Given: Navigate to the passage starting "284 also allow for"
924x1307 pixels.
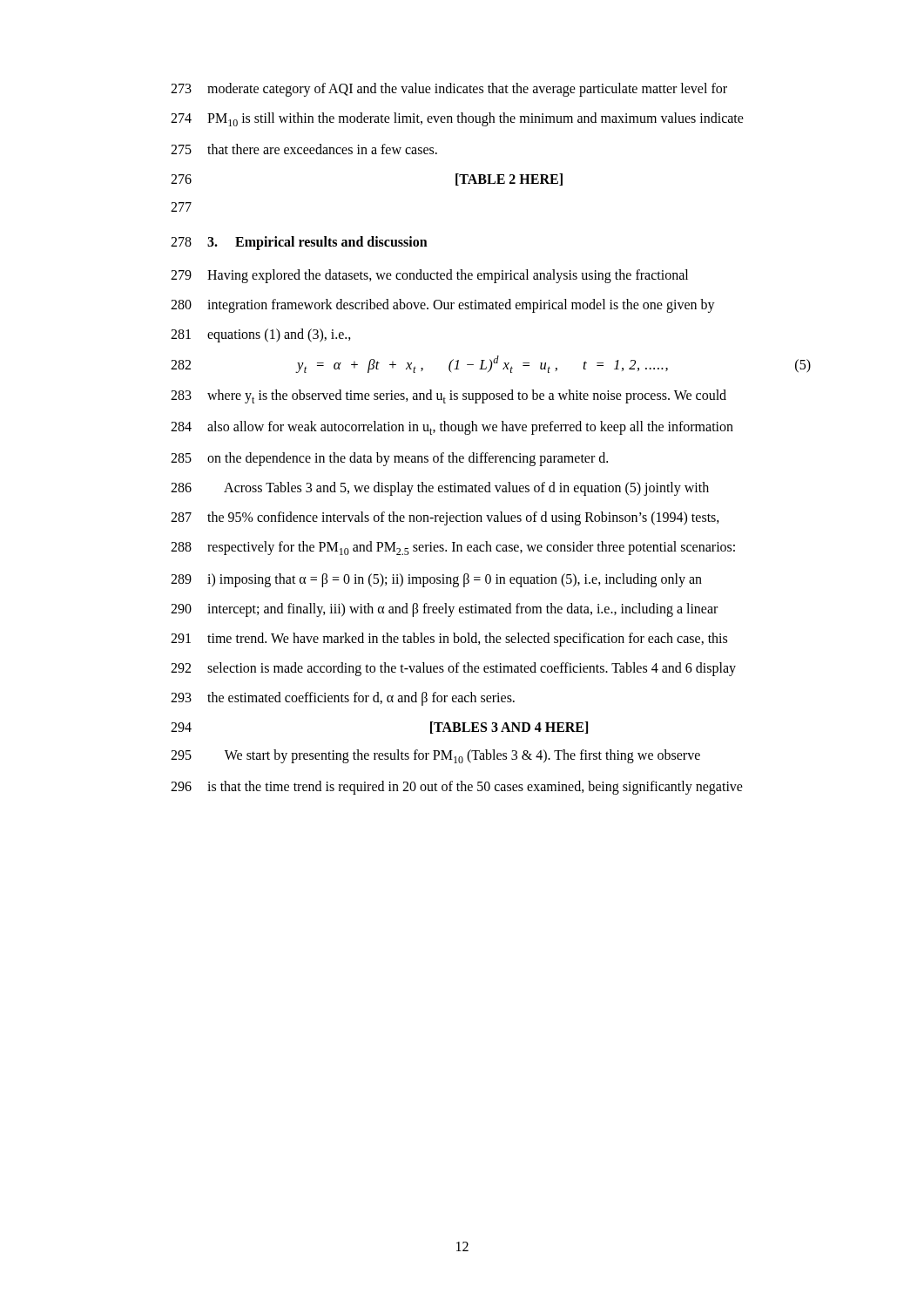Looking at the screenshot, I should (475, 428).
